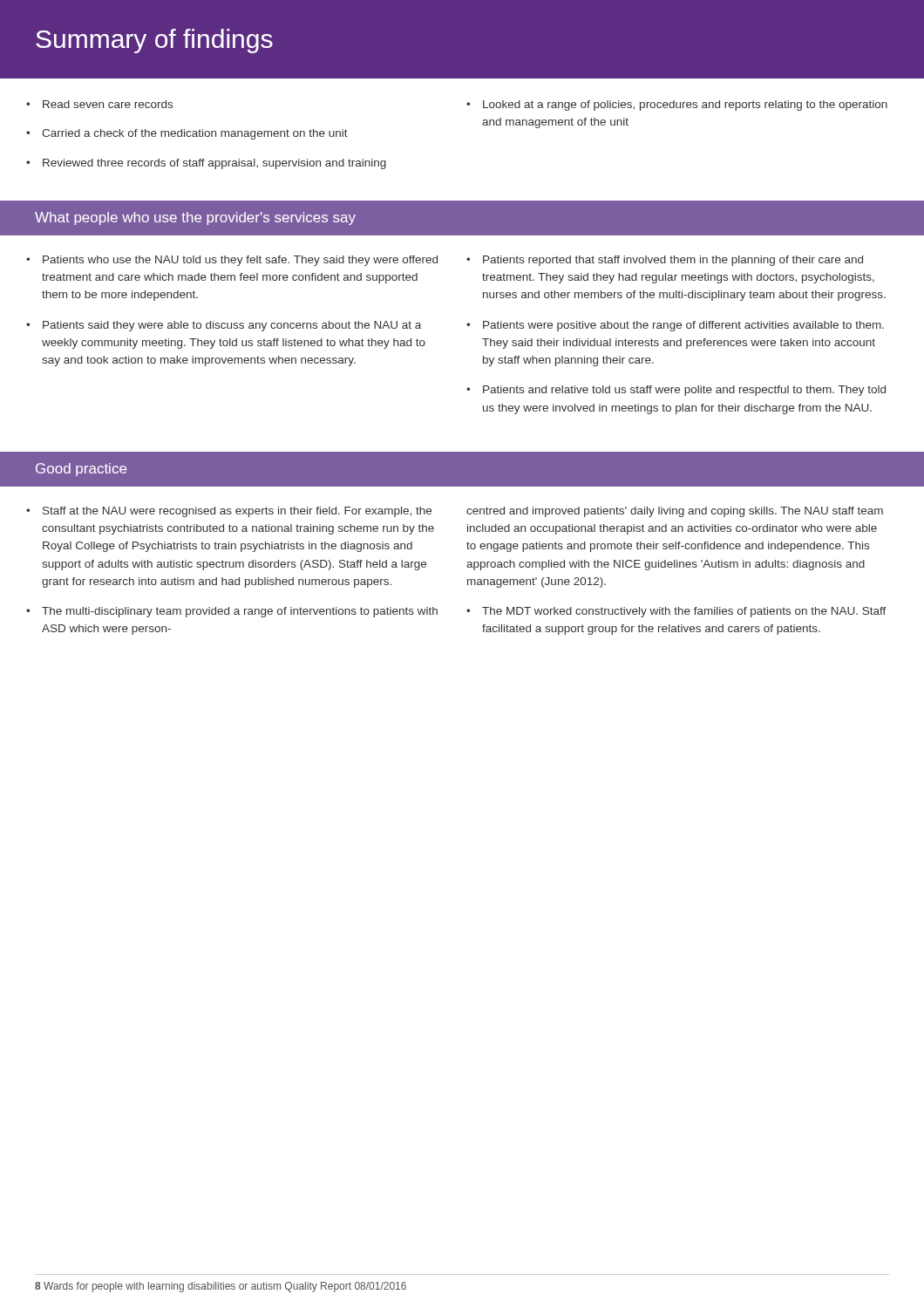Select the text starting "• Read seven care records"
The height and width of the screenshot is (1308, 924).
point(100,105)
